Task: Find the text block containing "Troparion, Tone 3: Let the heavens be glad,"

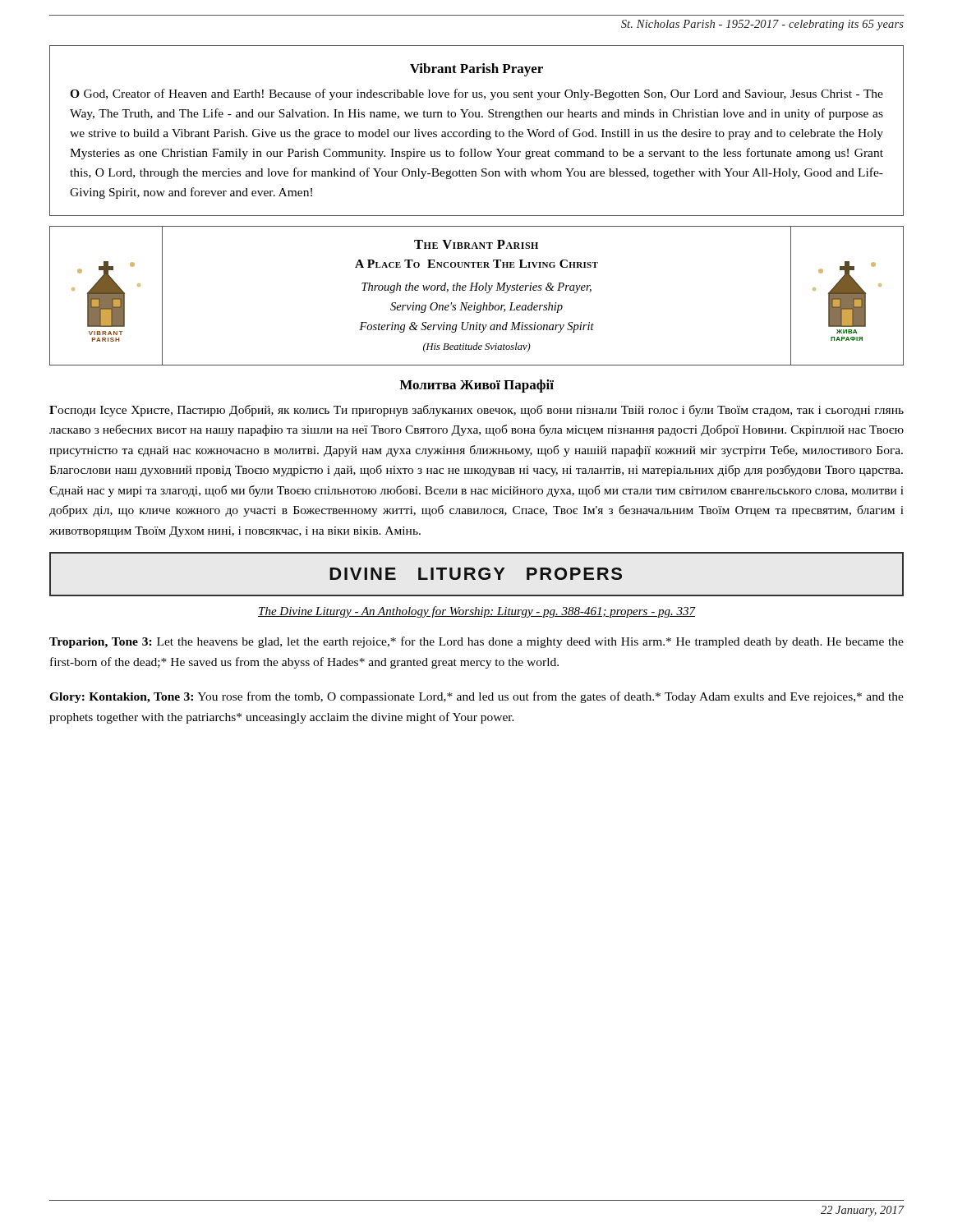Action: coord(476,651)
